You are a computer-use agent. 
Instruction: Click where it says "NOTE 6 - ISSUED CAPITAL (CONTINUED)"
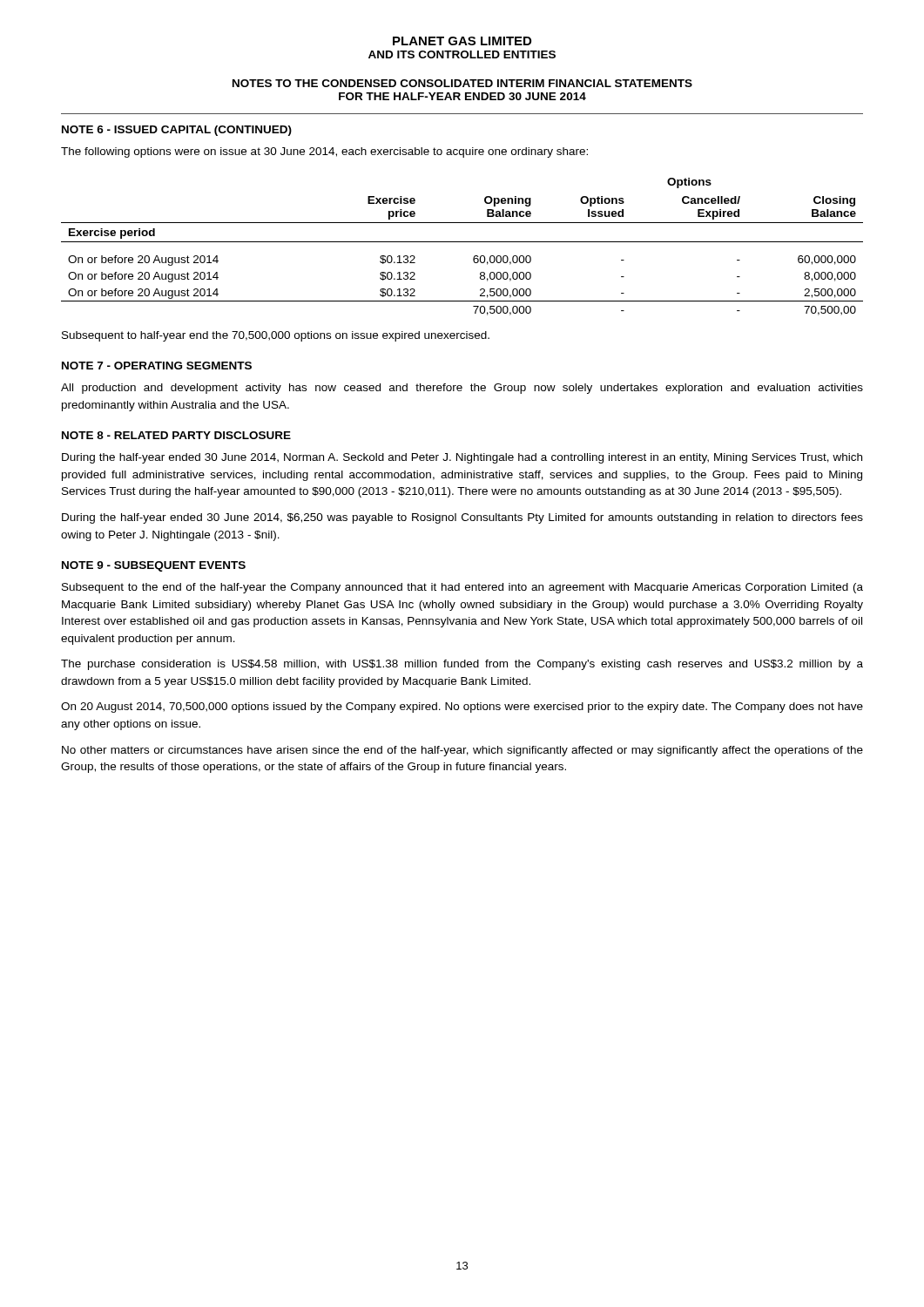[176, 129]
